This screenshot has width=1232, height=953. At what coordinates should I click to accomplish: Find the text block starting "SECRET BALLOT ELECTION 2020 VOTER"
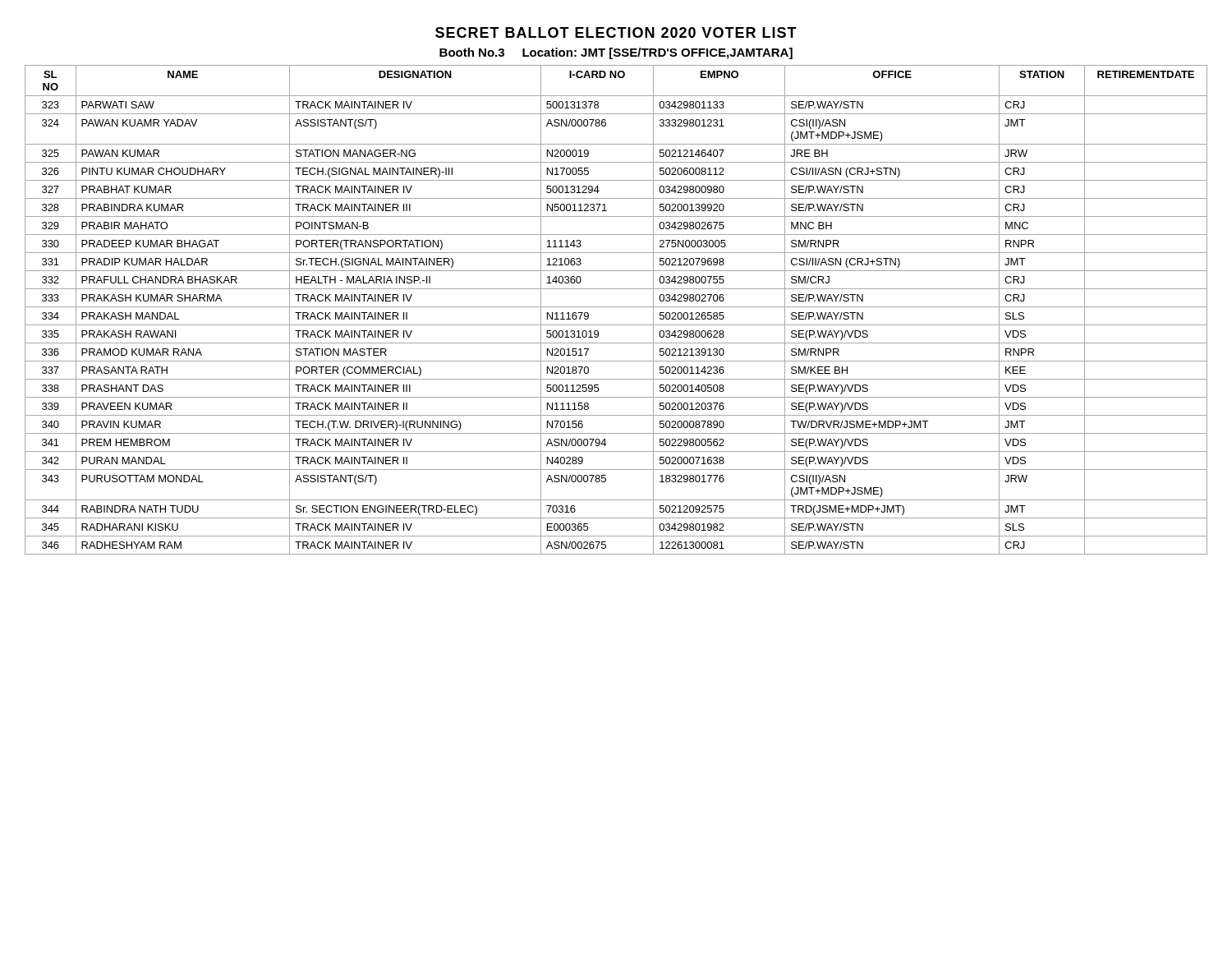pos(616,33)
